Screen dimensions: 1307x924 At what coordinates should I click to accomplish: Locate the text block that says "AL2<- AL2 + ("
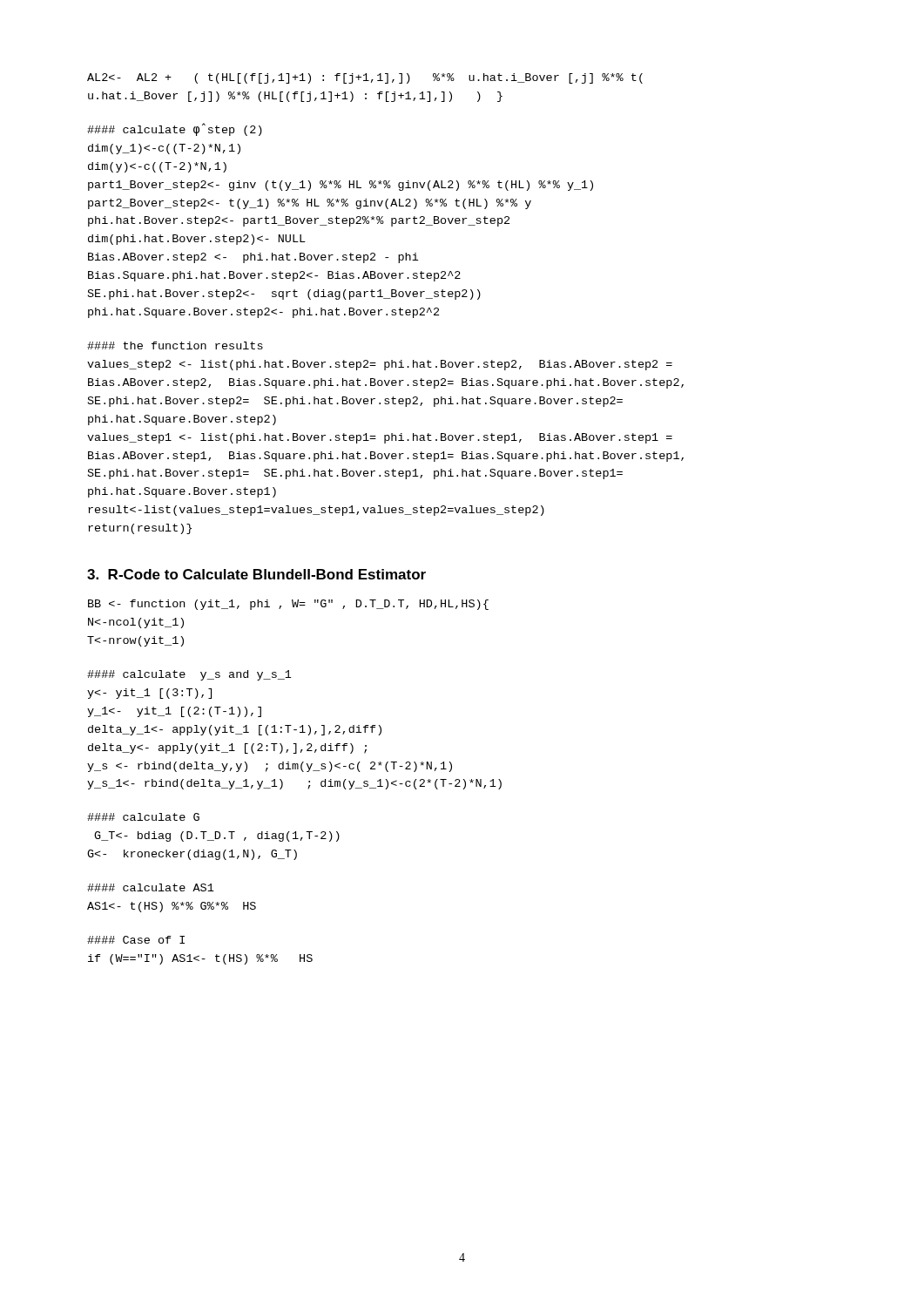pyautogui.click(x=366, y=87)
